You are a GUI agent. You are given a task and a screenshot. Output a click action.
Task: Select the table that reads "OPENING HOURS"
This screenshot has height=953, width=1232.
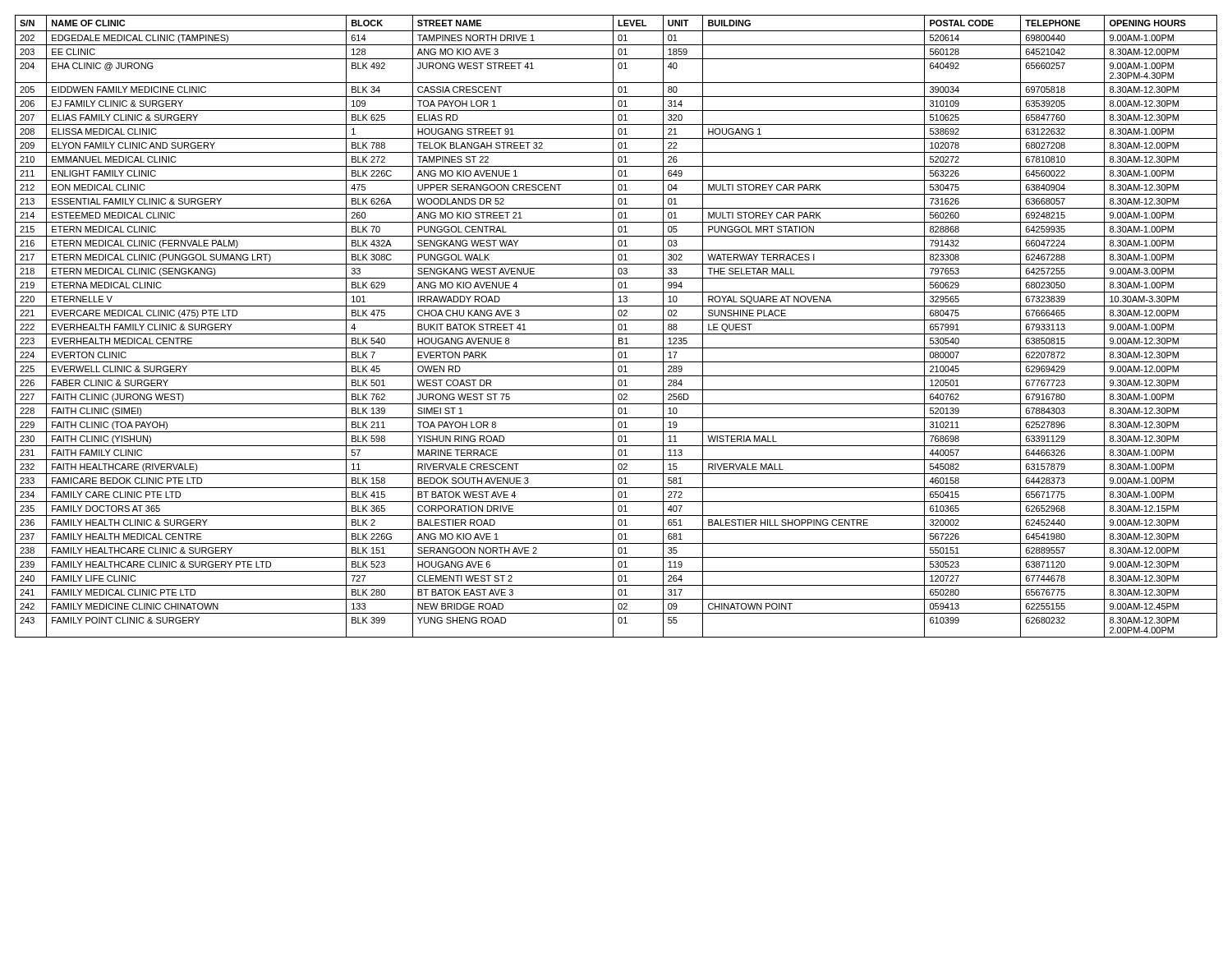[x=616, y=326]
